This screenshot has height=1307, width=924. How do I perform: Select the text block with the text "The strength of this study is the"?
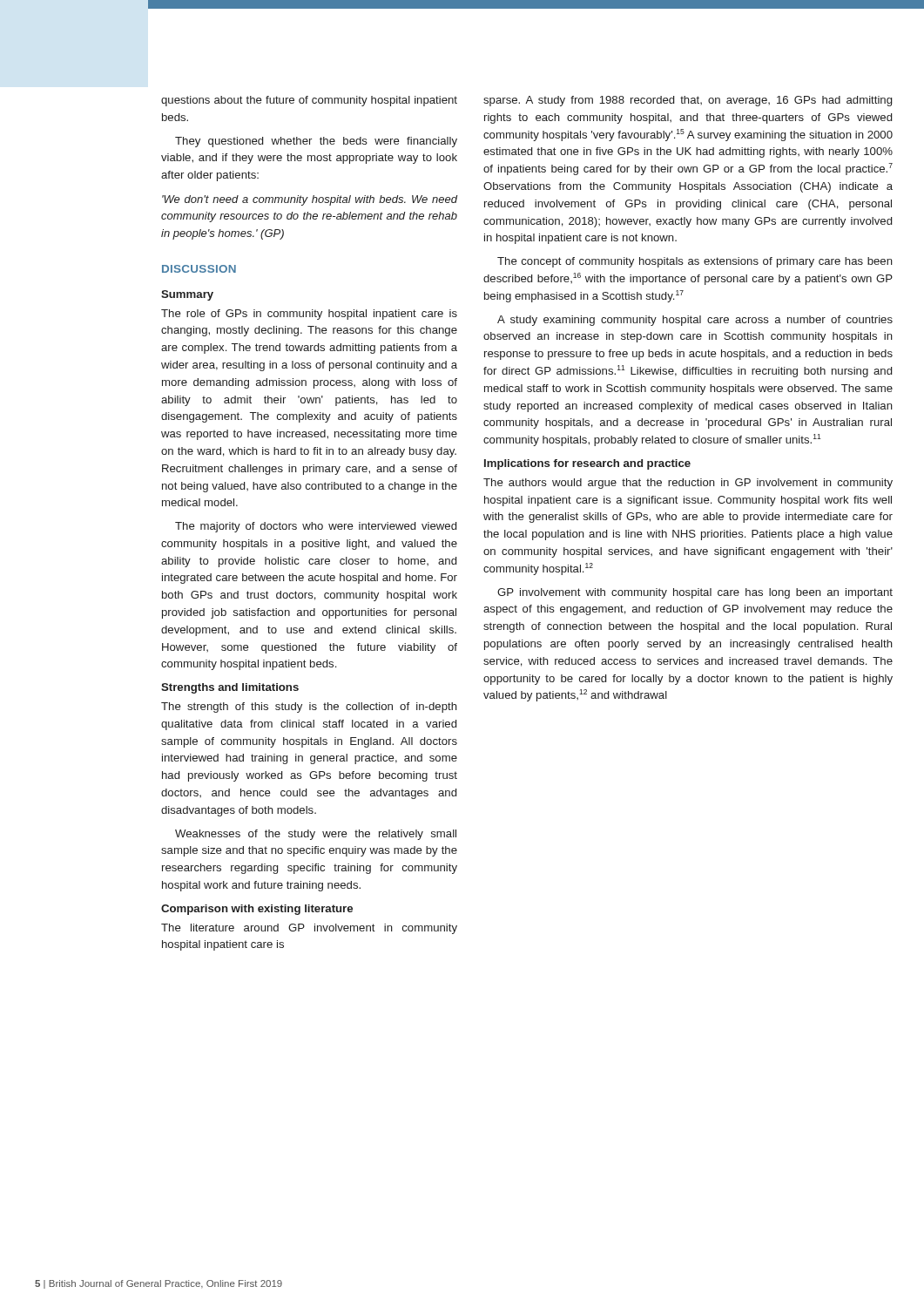tap(309, 796)
